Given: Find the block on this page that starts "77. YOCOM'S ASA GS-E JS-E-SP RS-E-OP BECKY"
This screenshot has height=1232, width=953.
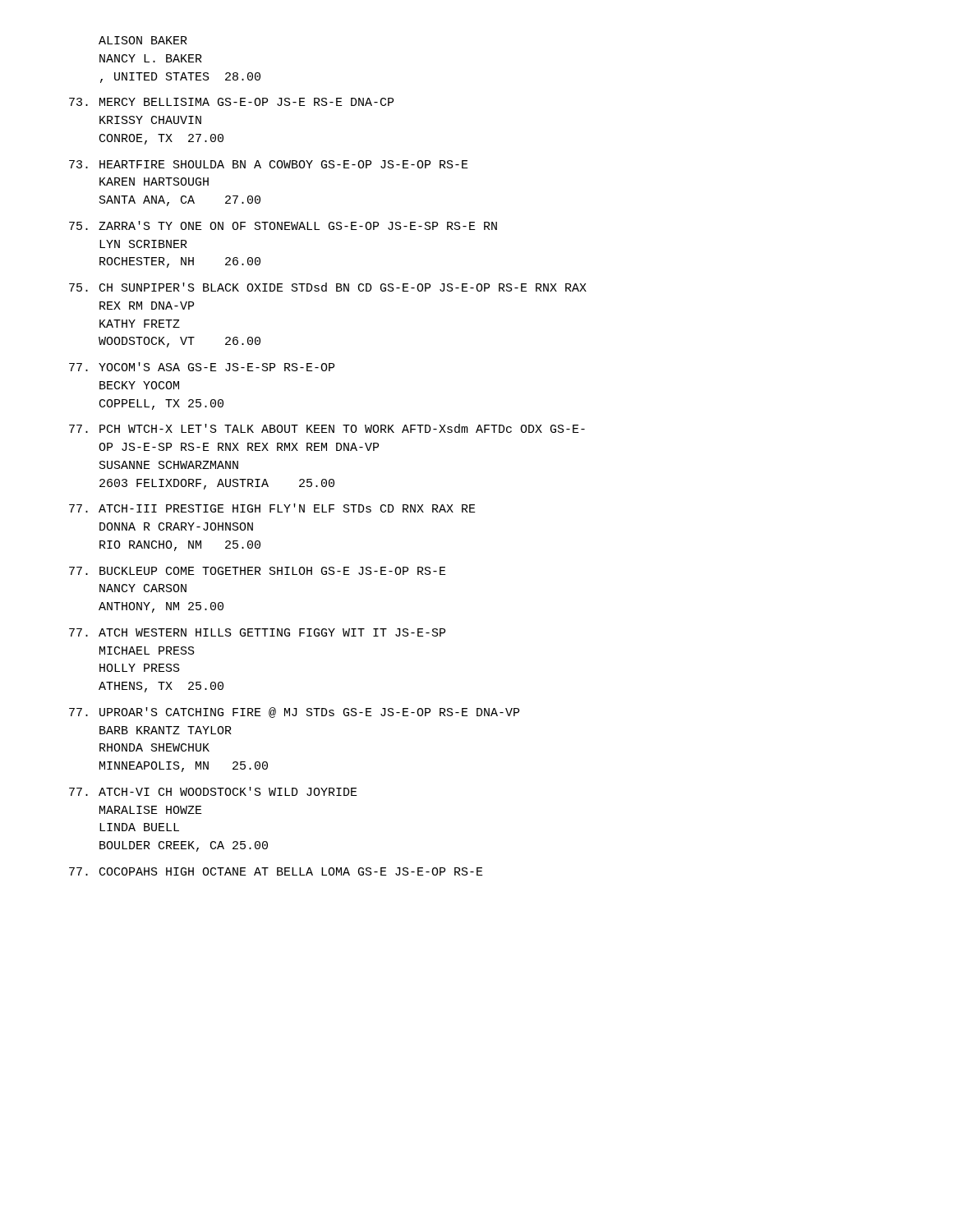Looking at the screenshot, I should click(x=202, y=367).
